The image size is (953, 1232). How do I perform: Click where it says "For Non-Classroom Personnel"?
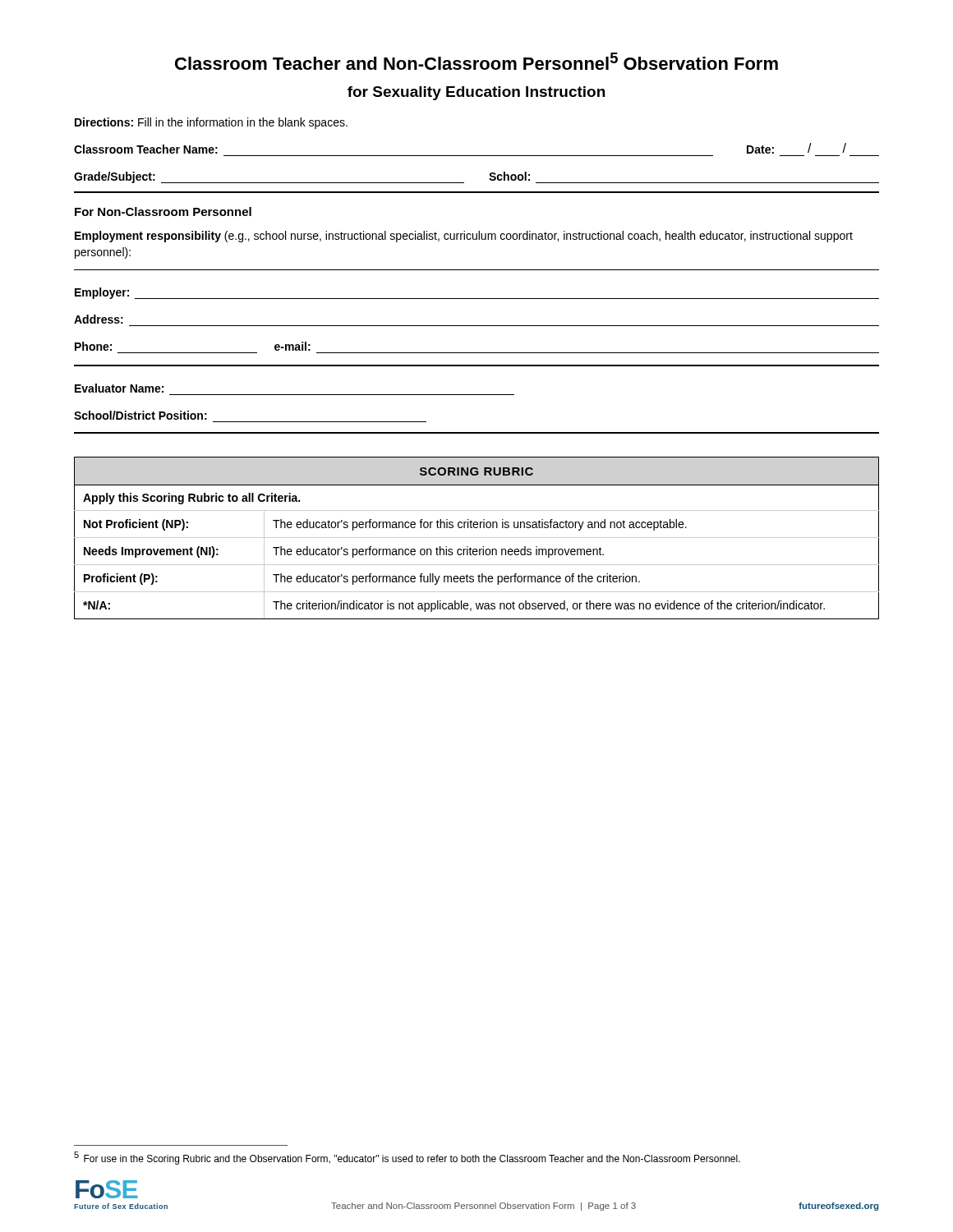[x=163, y=212]
